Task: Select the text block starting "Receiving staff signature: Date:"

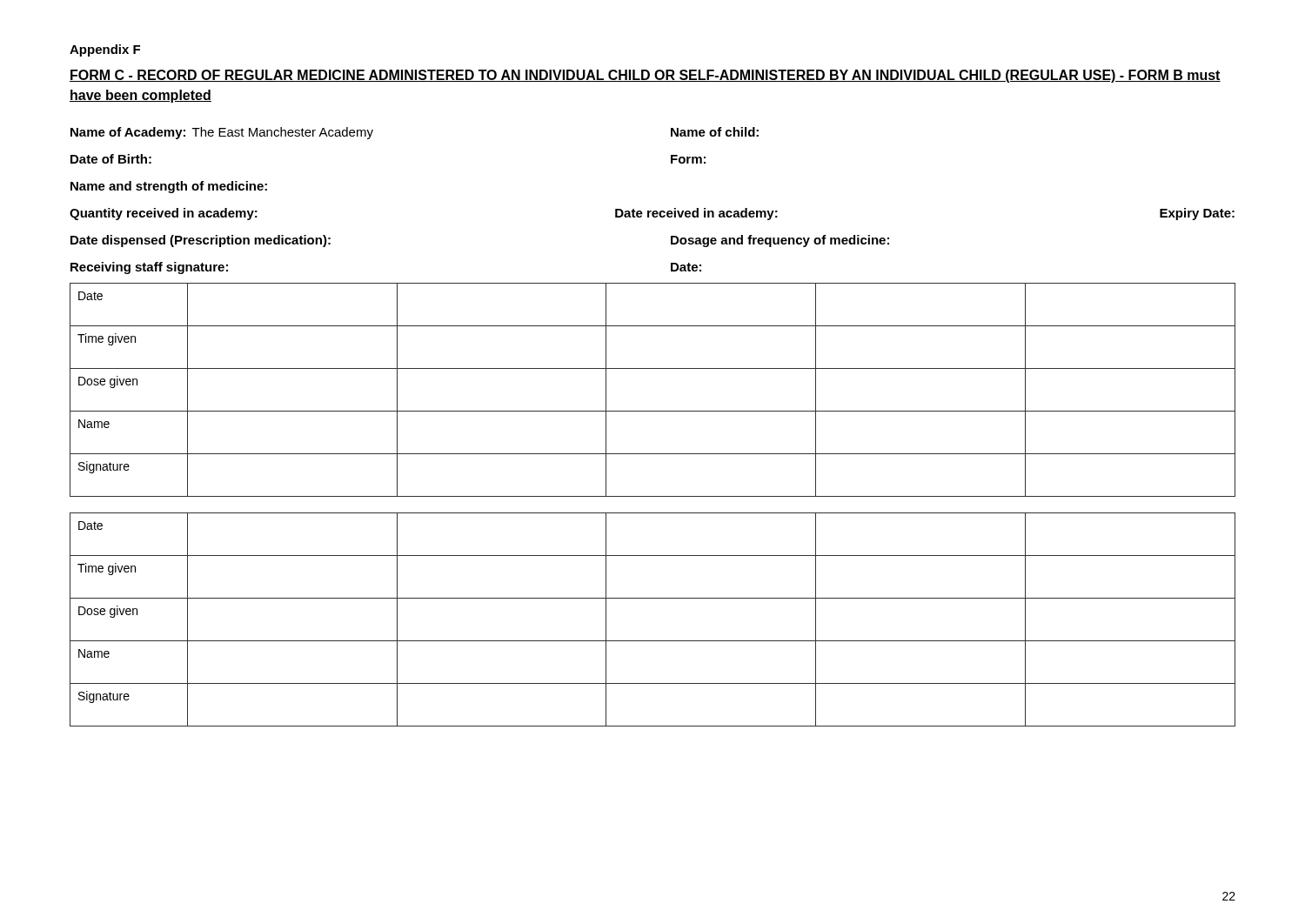Action: point(148,268)
